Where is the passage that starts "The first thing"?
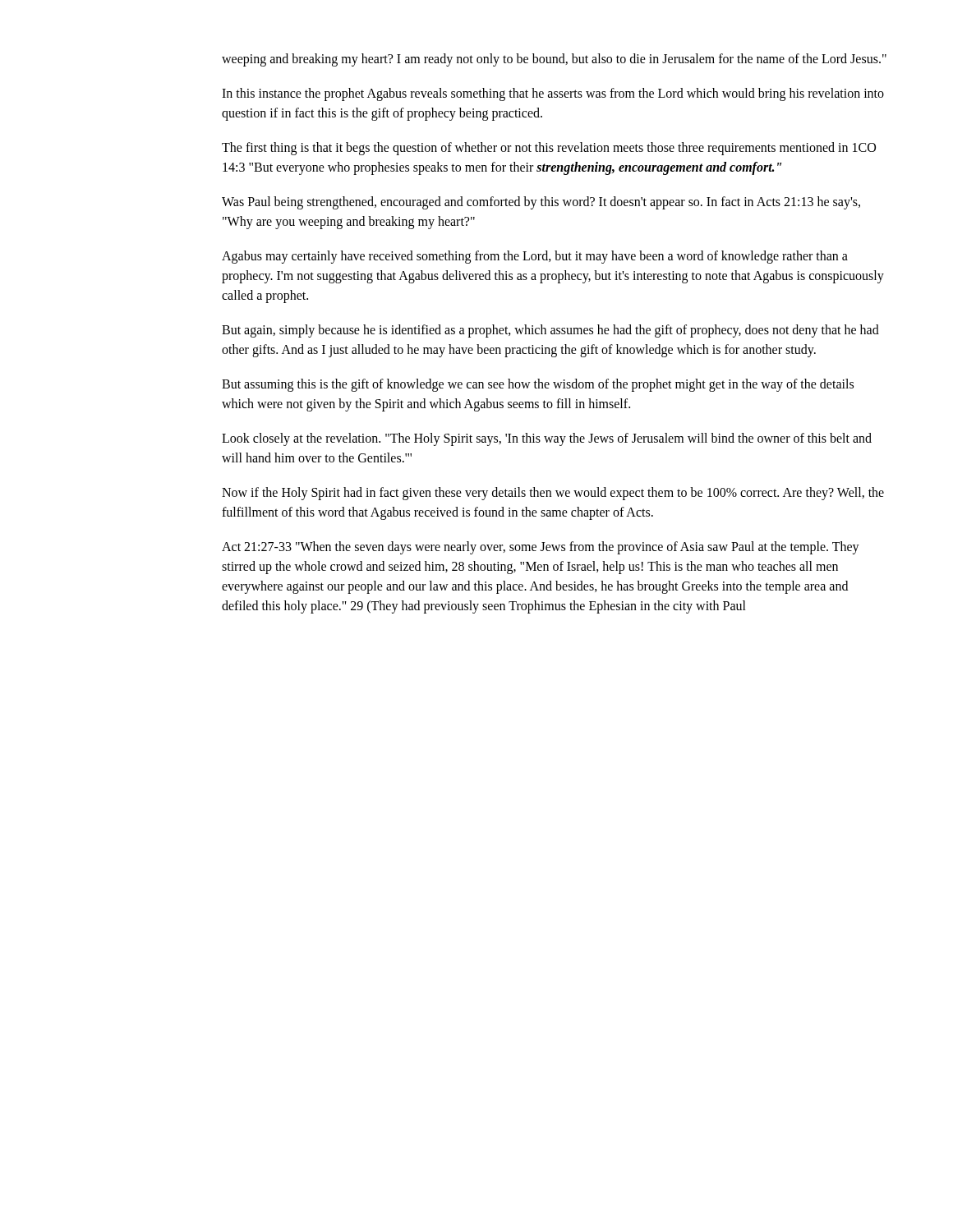 pyautogui.click(x=549, y=157)
